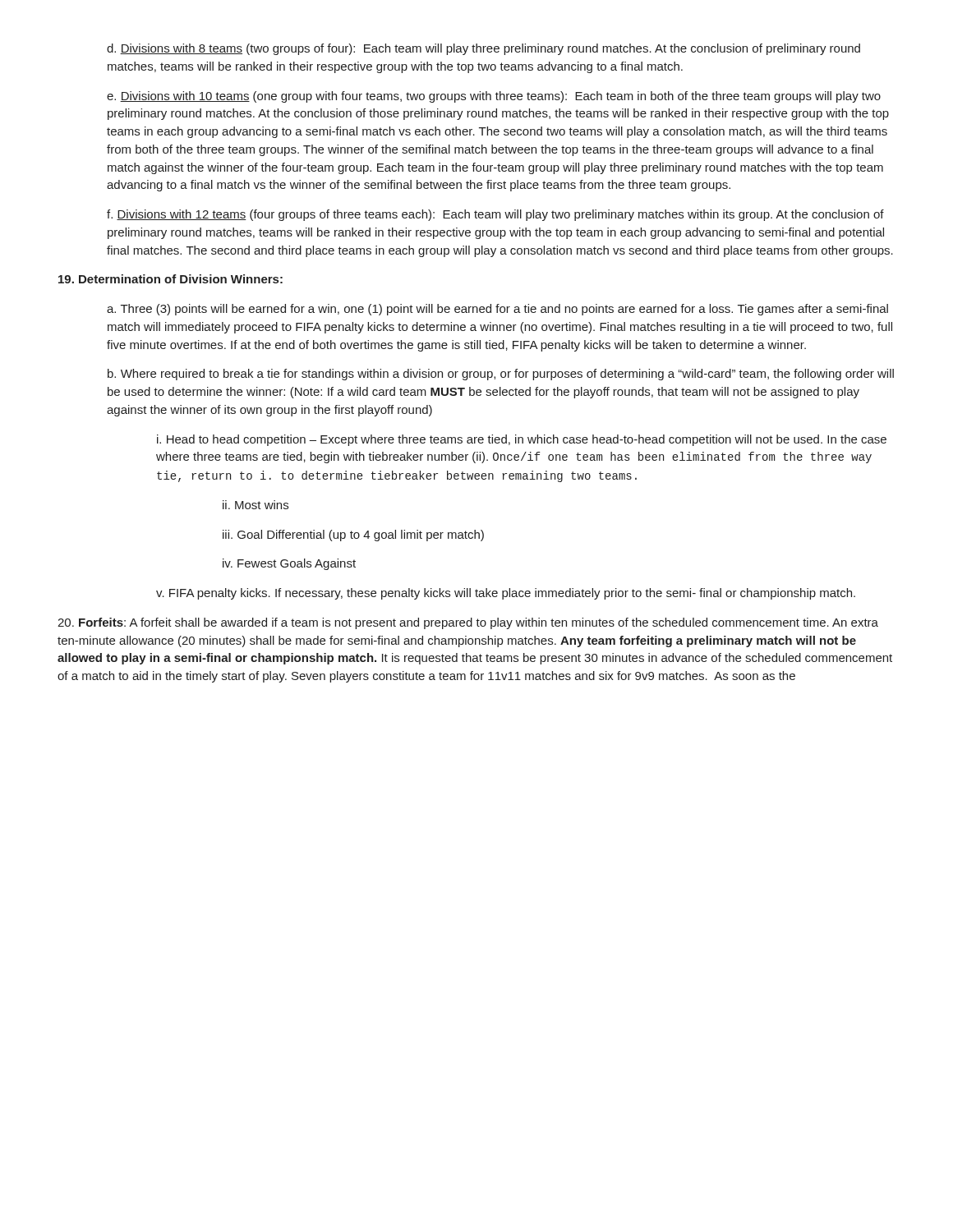Where is the passage that starts "e. Divisions with 10 teams"?
953x1232 pixels.
point(501,140)
